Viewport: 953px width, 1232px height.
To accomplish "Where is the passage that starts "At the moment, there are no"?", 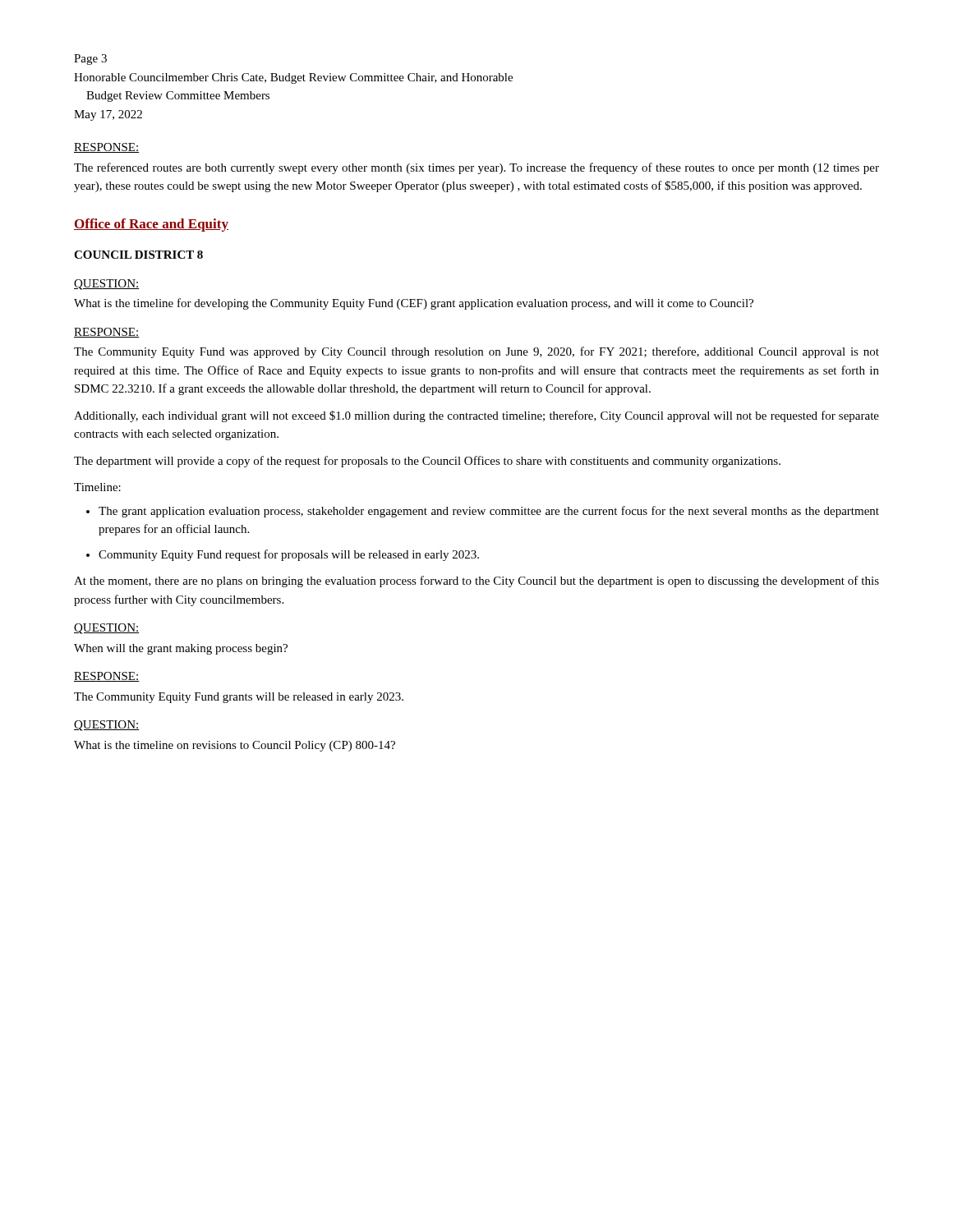I will (x=476, y=590).
